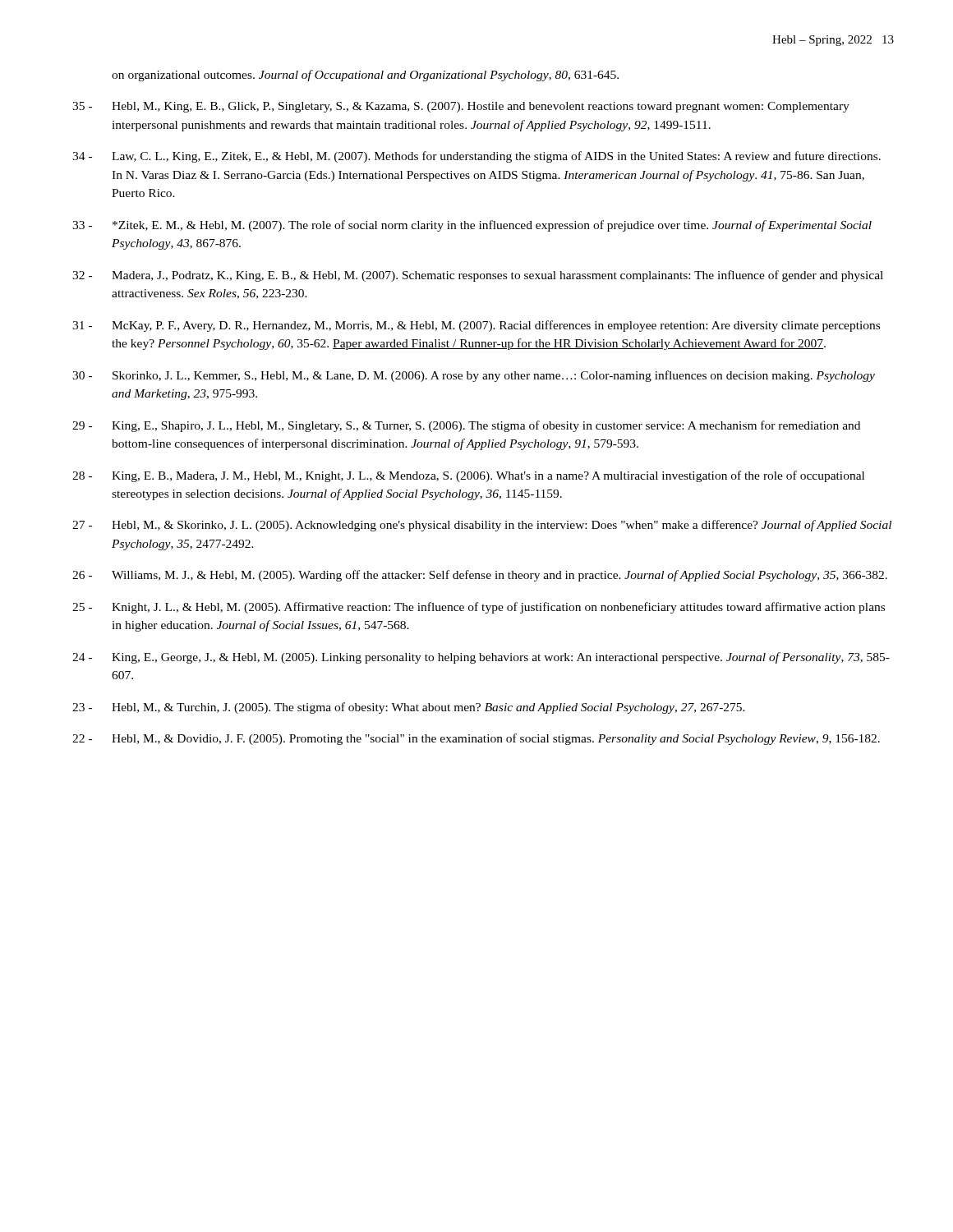Locate the list item containing "26 - Williams, M. J., & Hebl,"

pyautogui.click(x=480, y=575)
